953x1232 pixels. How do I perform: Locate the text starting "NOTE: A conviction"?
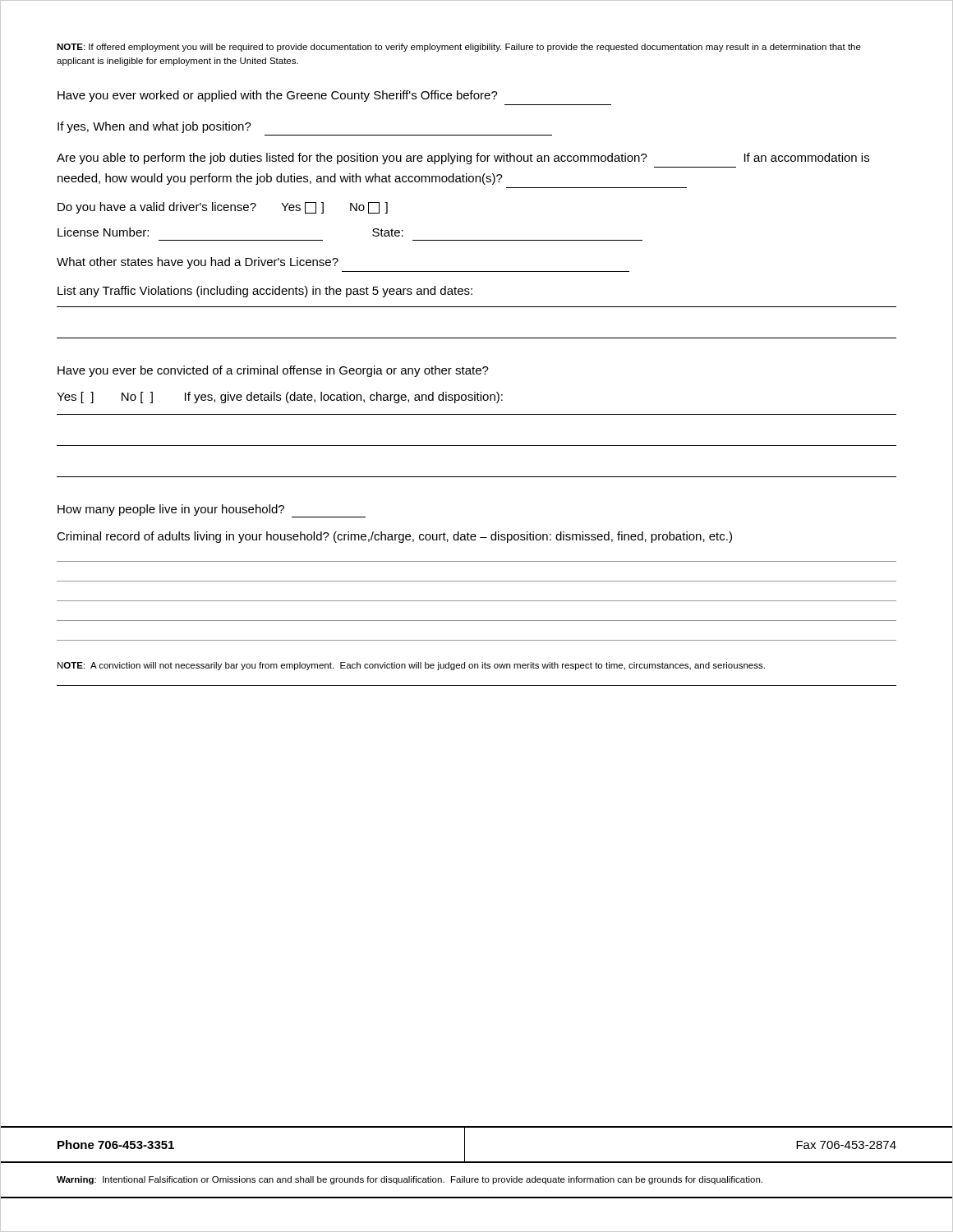pyautogui.click(x=411, y=666)
